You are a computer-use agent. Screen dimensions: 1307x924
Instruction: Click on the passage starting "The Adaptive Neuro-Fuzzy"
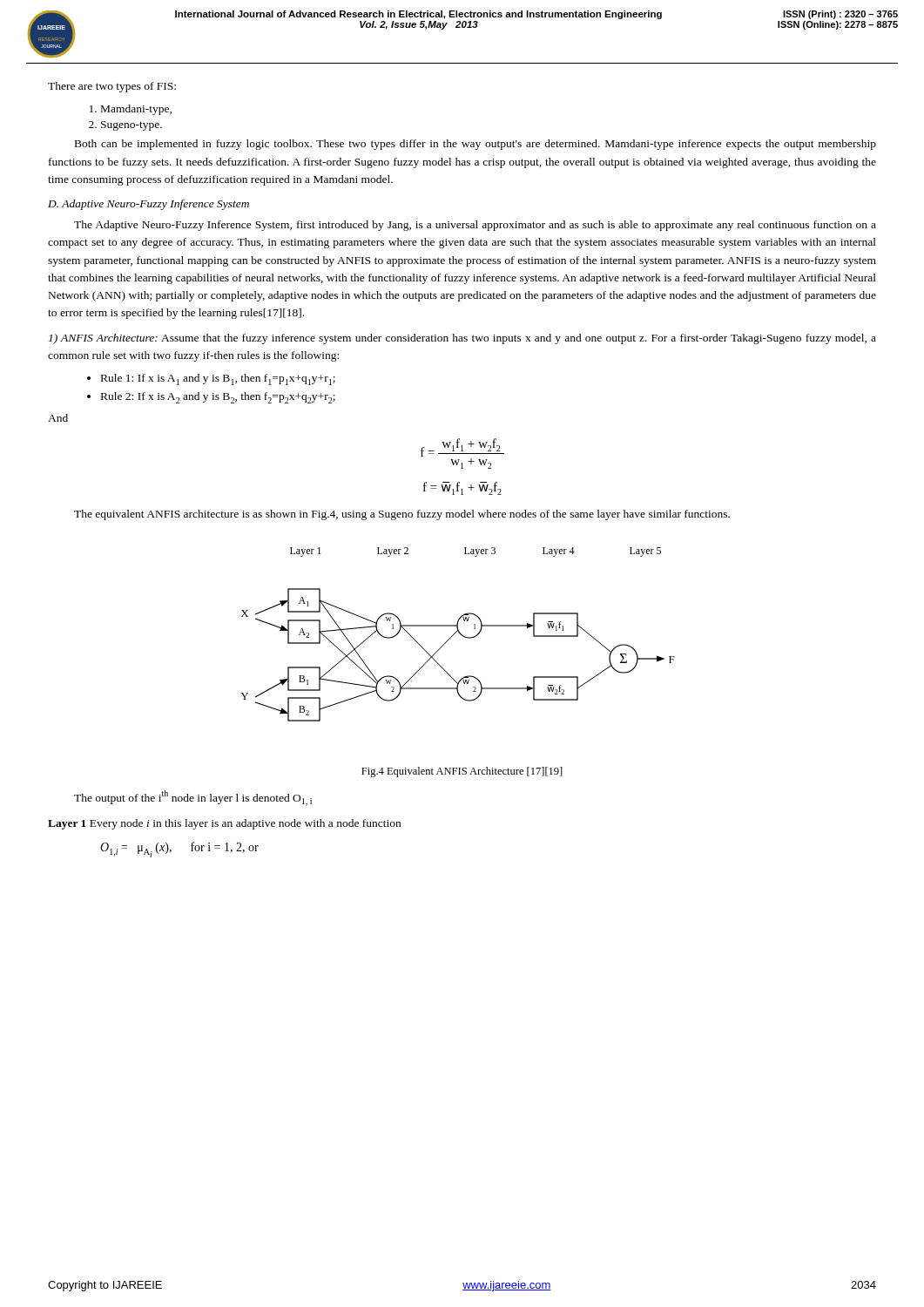coord(462,269)
